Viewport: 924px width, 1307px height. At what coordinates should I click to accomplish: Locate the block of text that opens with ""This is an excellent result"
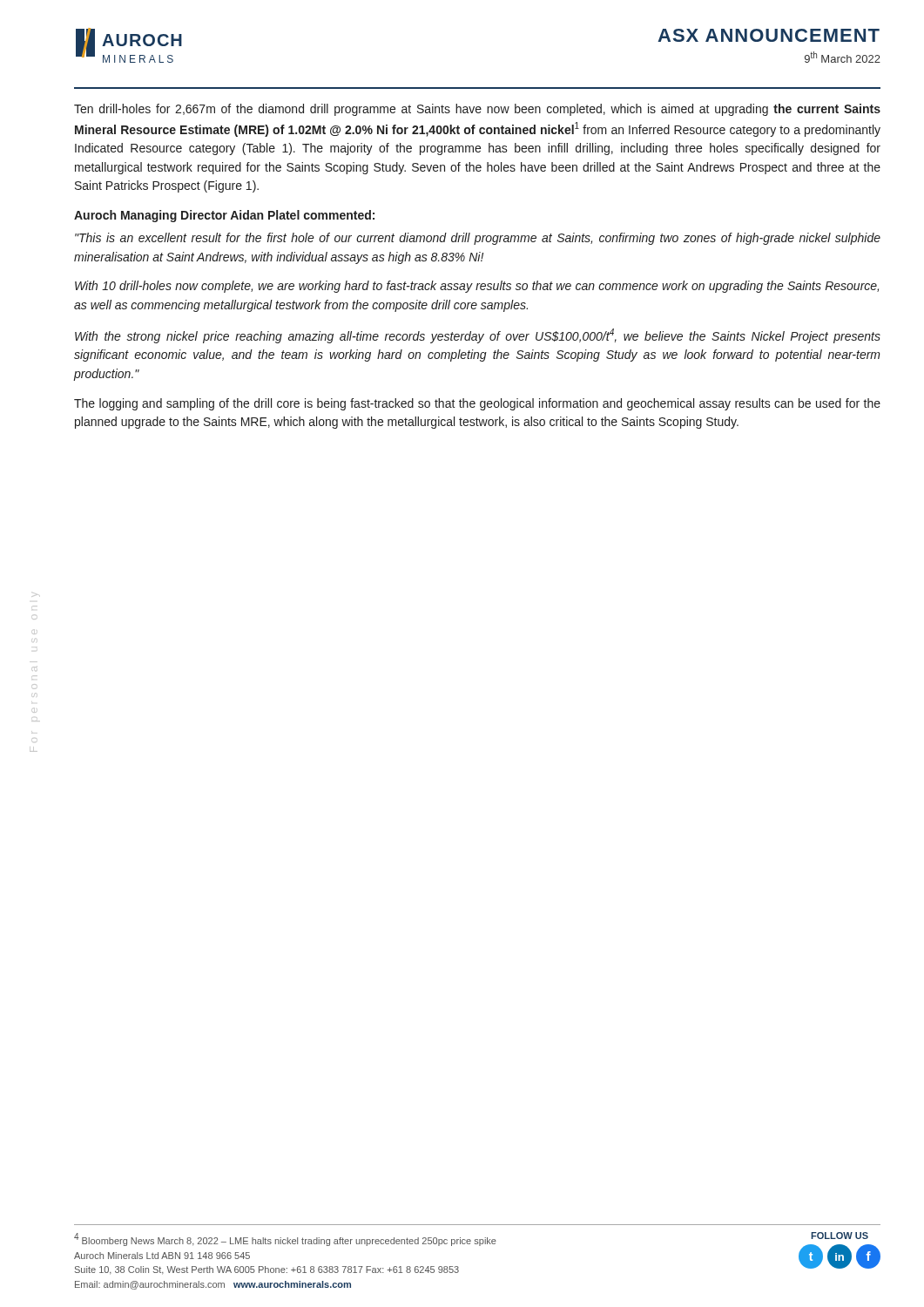[x=477, y=247]
